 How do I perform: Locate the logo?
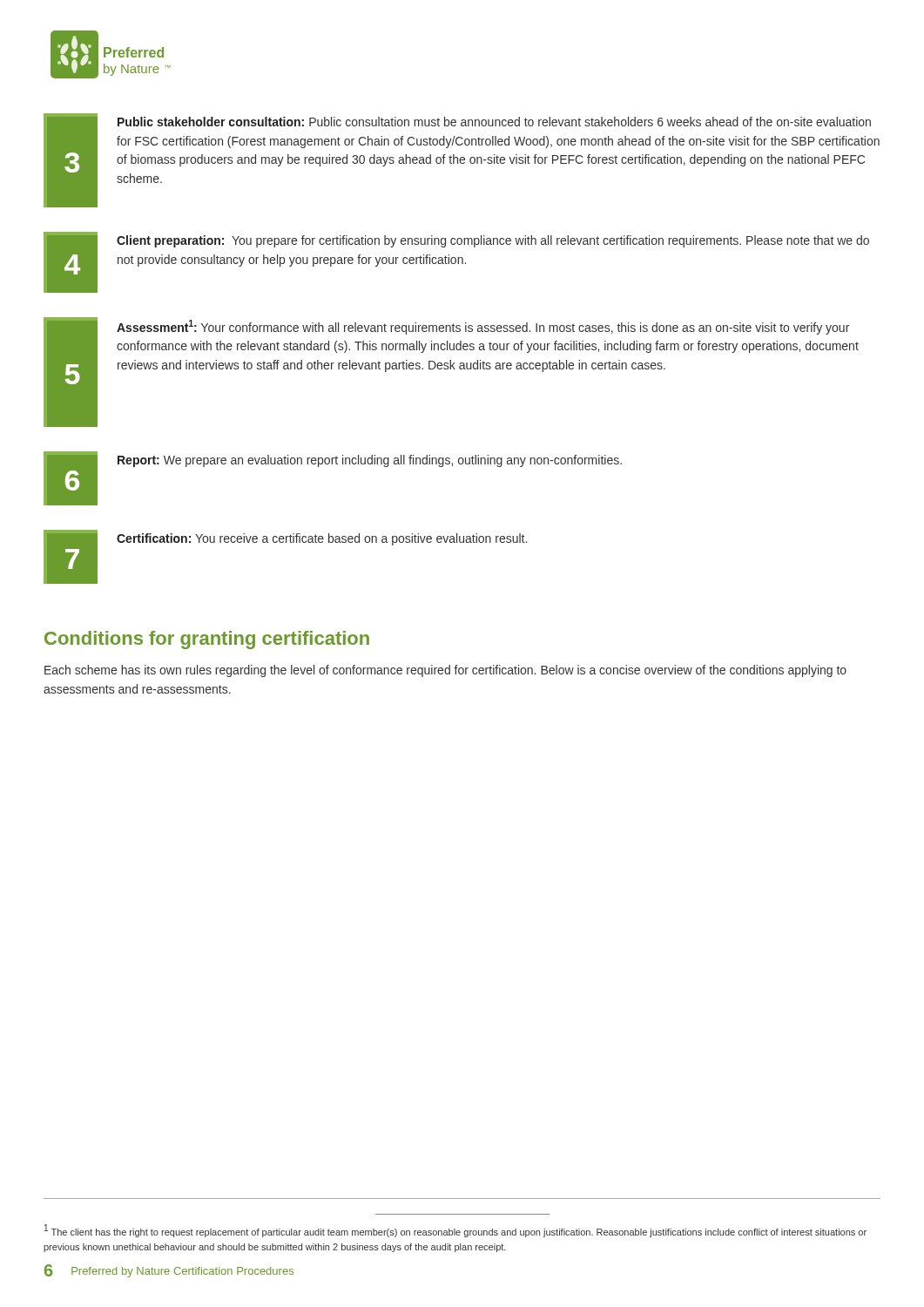113,65
